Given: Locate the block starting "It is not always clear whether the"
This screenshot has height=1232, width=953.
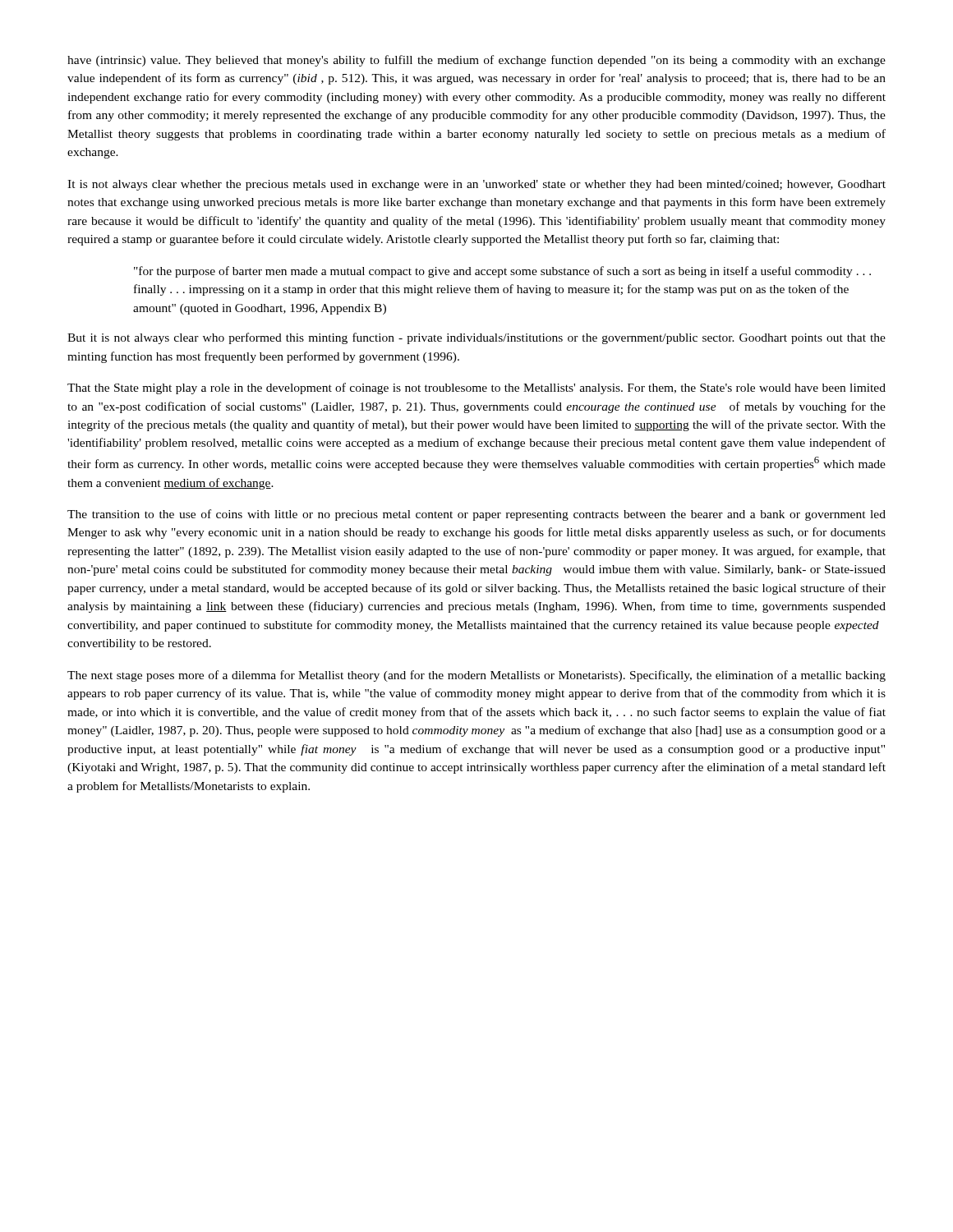Looking at the screenshot, I should [x=476, y=211].
